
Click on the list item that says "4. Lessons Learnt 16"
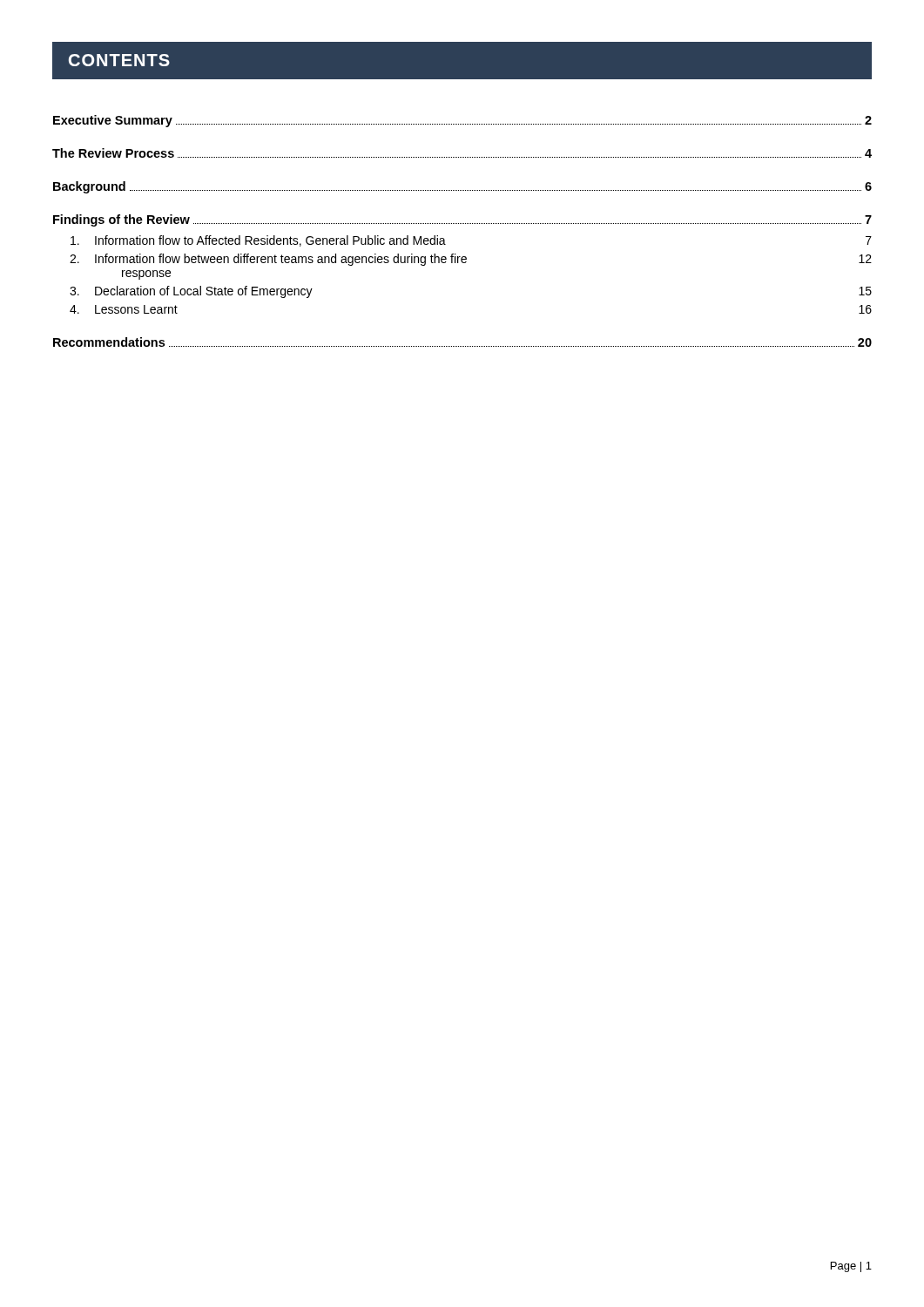(x=136, y=310)
